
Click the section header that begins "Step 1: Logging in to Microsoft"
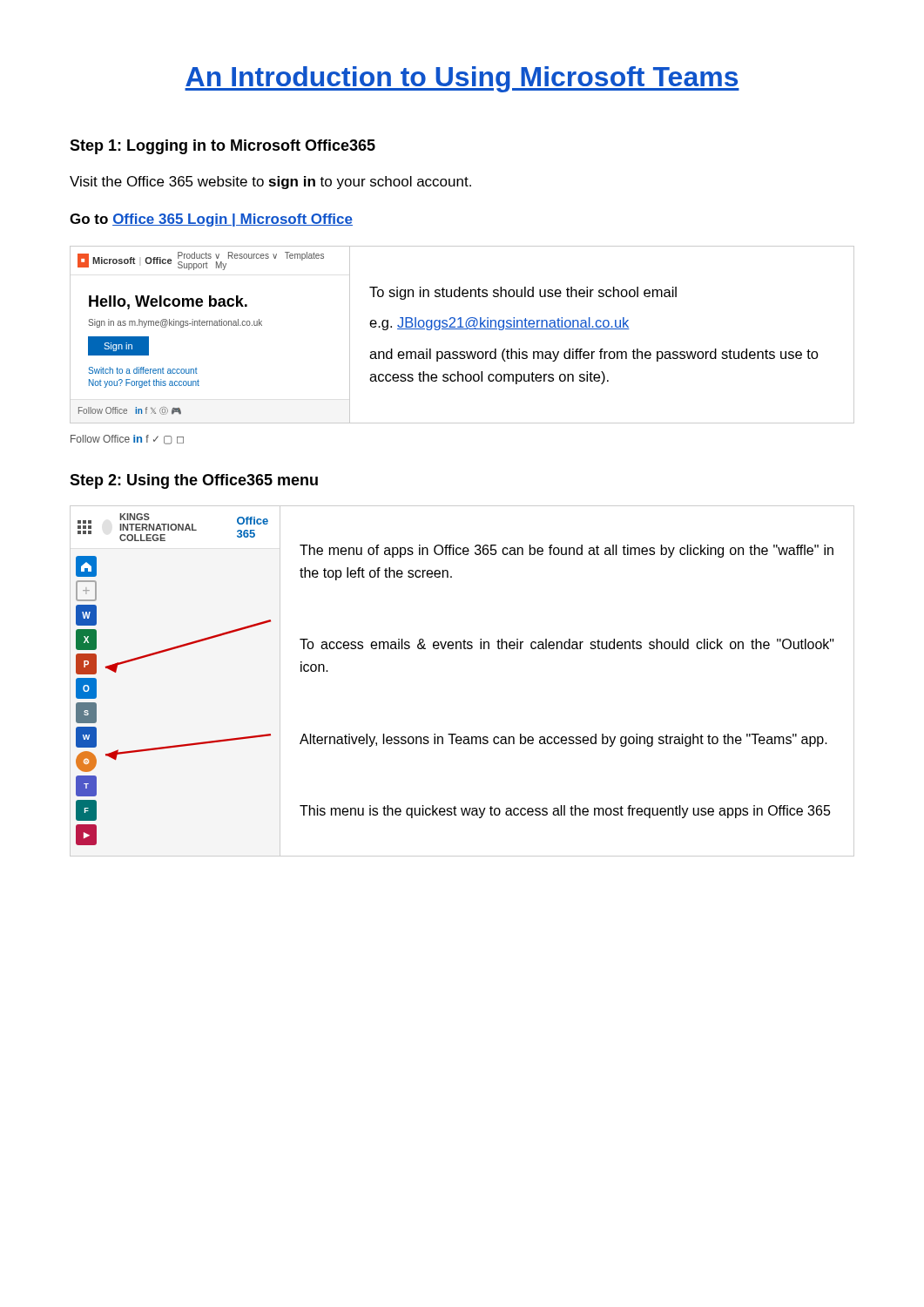coord(223,147)
